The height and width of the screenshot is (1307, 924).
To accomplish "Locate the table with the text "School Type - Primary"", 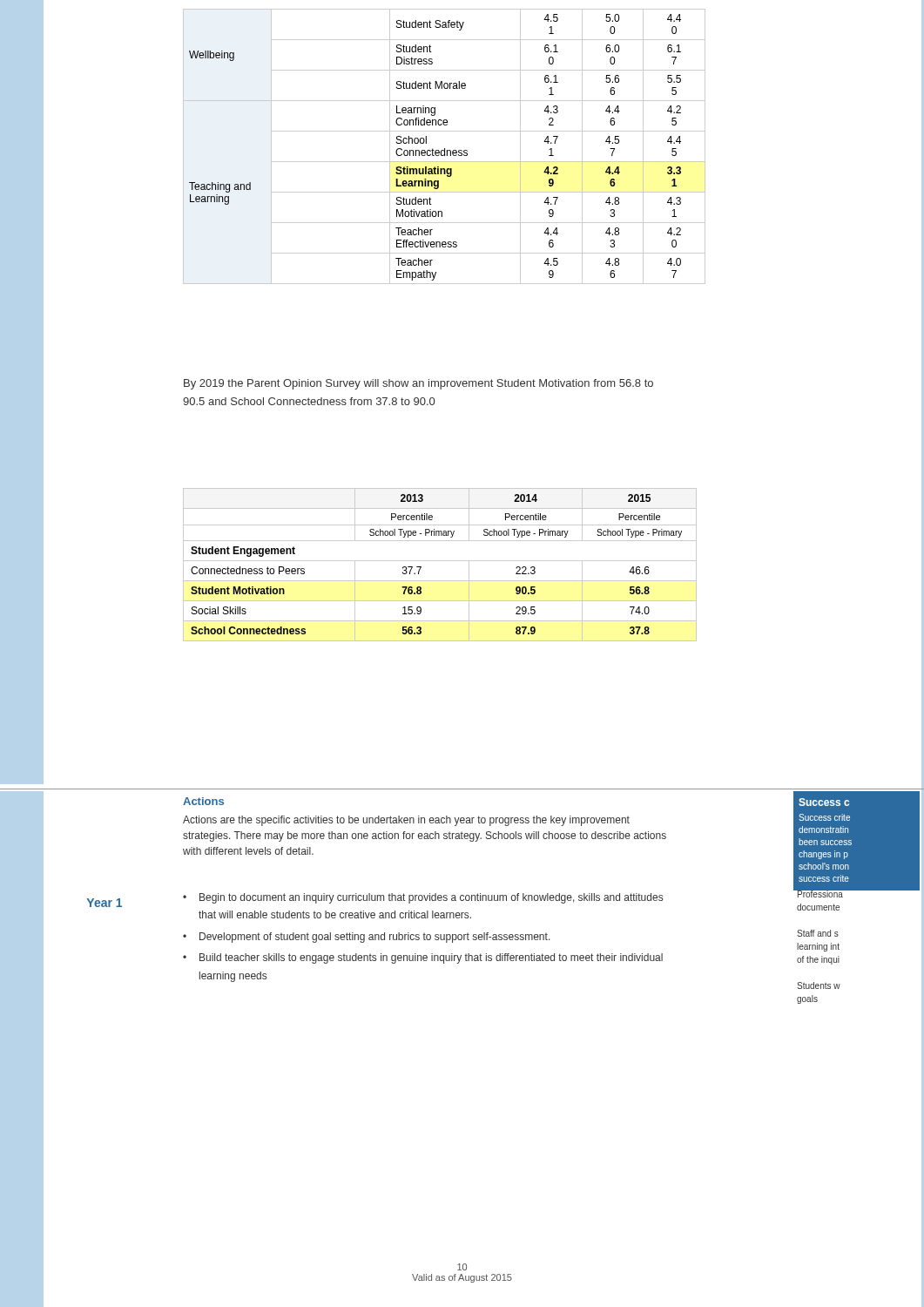I will point(440,565).
